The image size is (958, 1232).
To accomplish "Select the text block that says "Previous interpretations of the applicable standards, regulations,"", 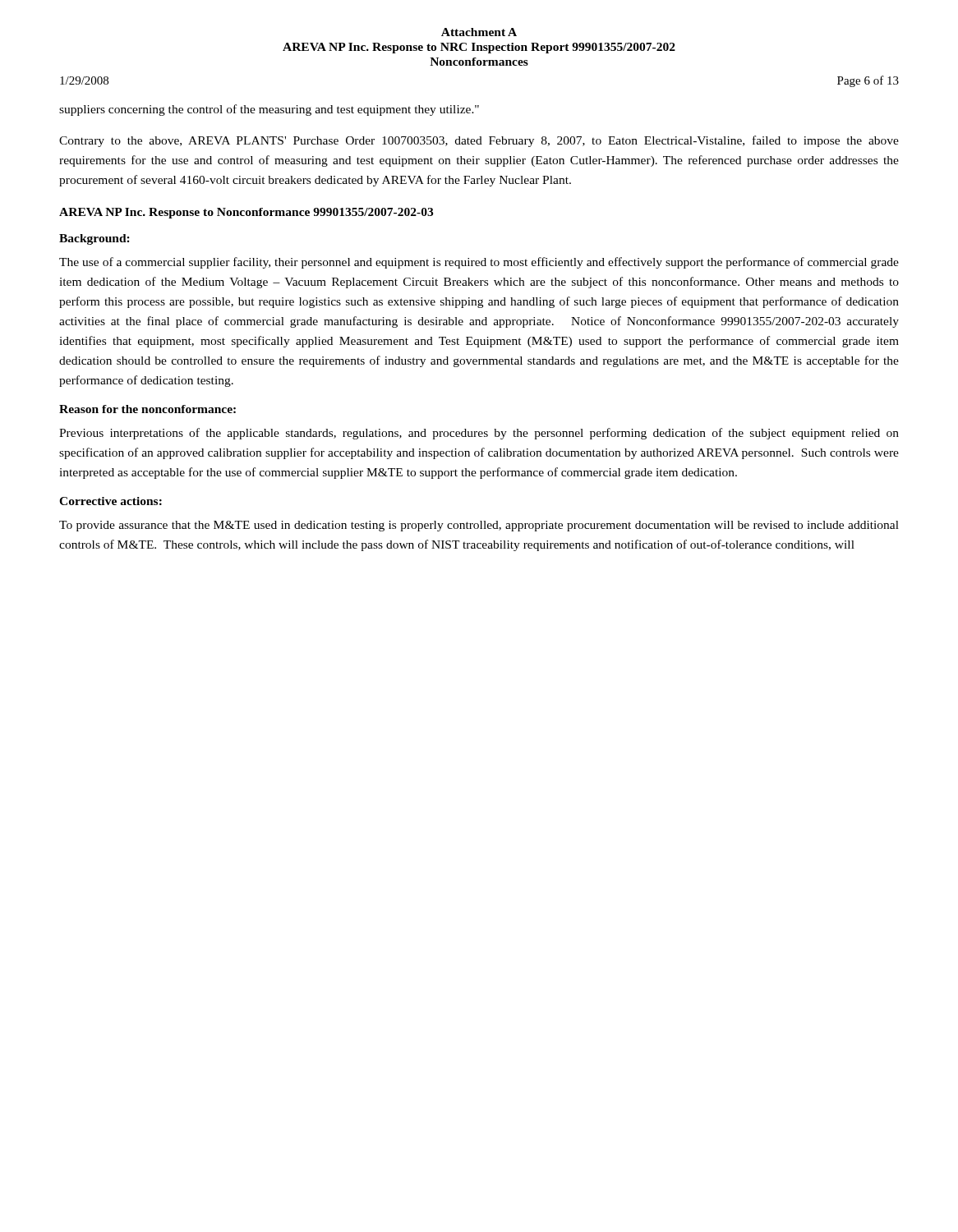I will coord(479,452).
